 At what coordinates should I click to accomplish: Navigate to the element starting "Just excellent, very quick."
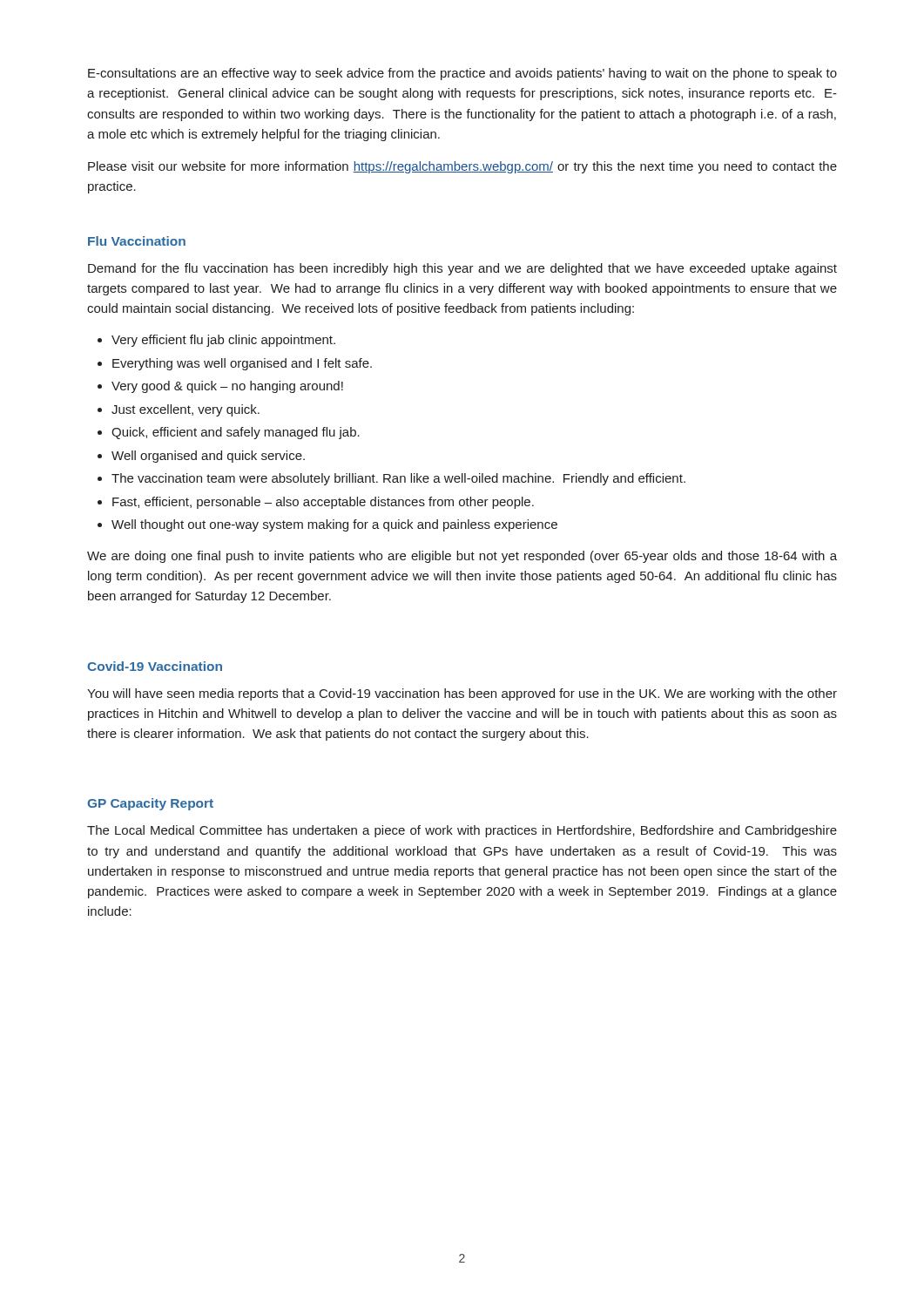point(186,409)
